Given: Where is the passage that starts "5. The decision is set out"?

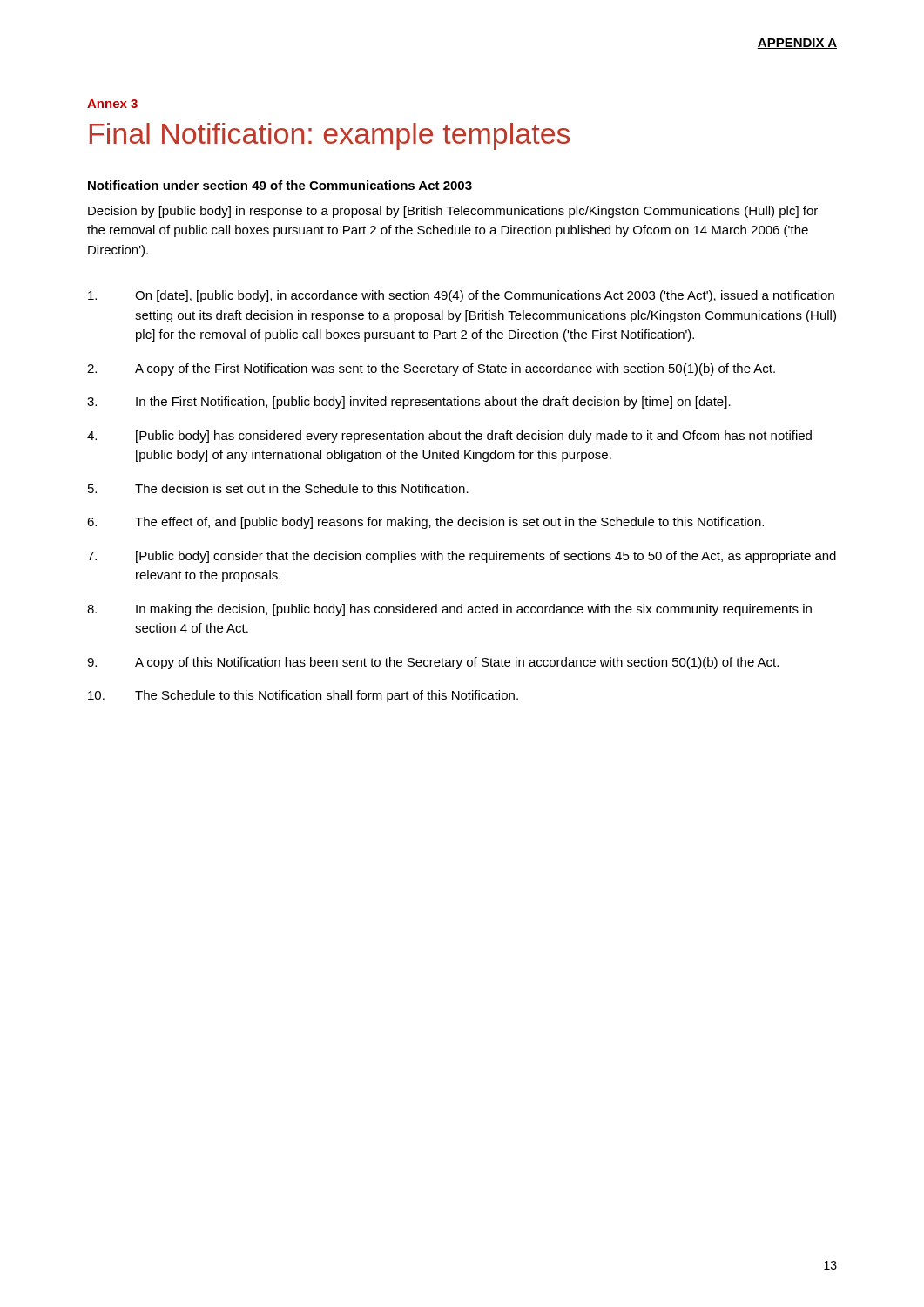Looking at the screenshot, I should pyautogui.click(x=462, y=489).
